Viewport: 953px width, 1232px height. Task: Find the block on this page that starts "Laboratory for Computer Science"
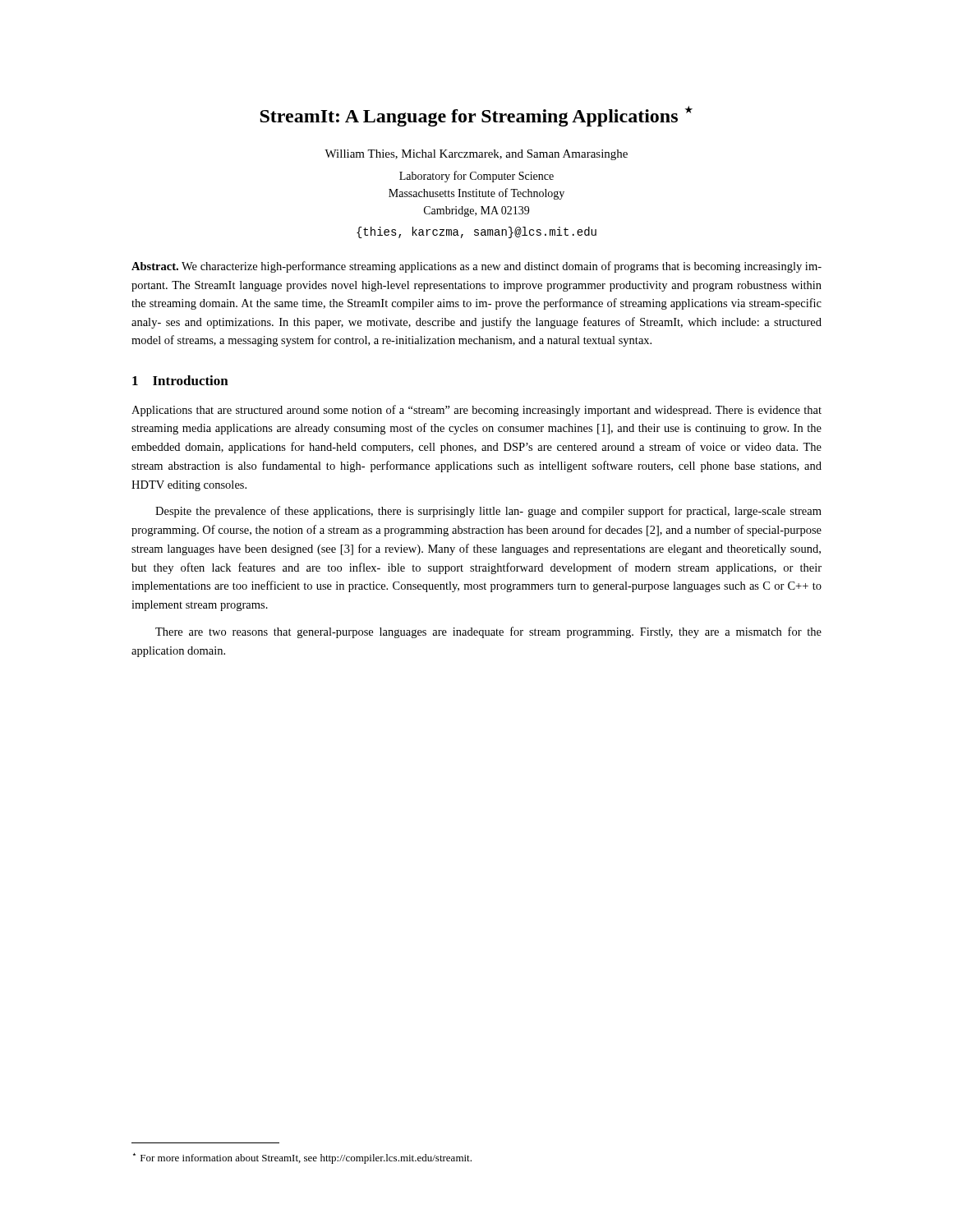click(476, 194)
